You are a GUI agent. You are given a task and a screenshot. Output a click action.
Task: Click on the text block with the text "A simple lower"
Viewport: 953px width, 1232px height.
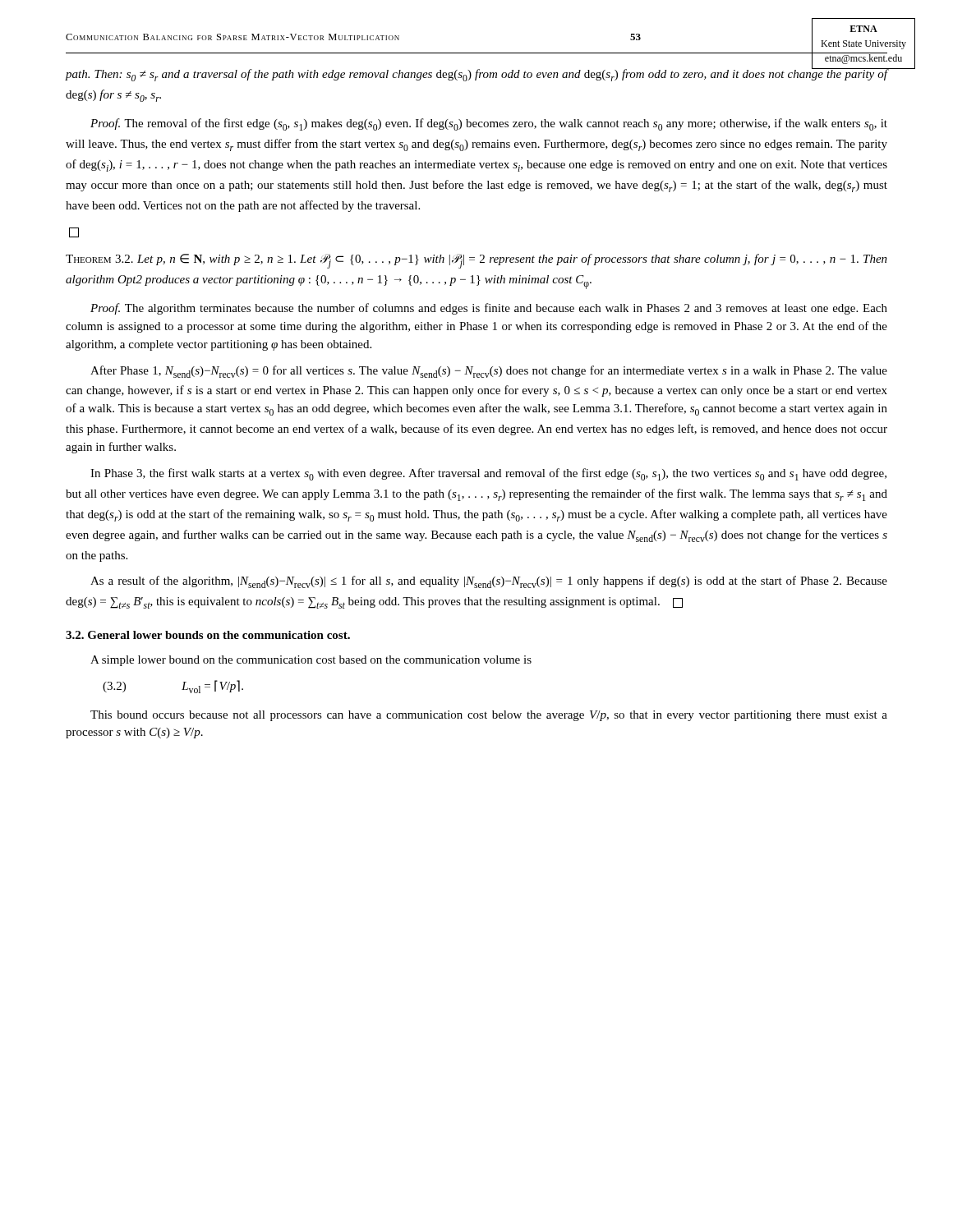click(x=311, y=660)
